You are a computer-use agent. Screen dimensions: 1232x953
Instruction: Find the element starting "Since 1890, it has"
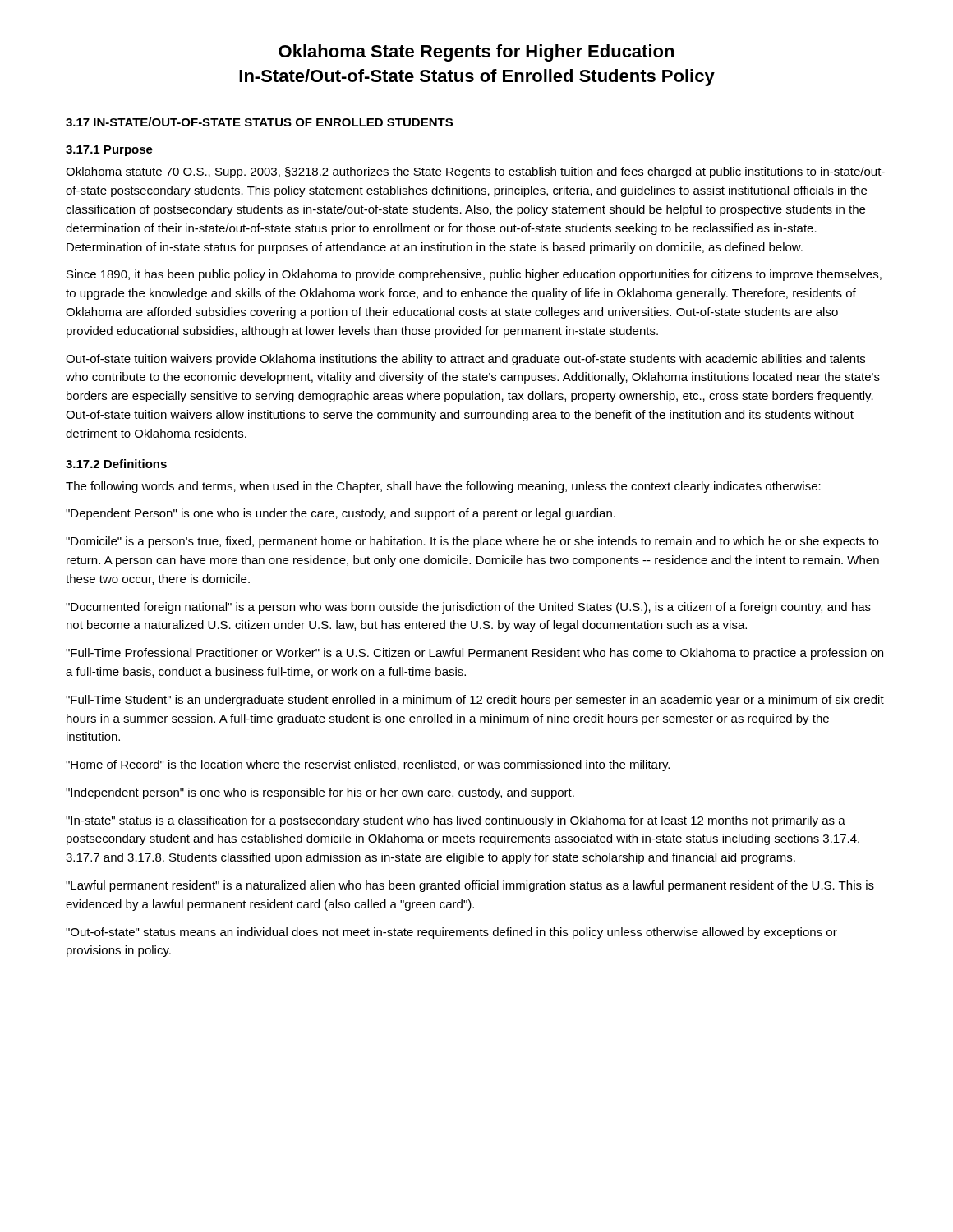pos(474,302)
